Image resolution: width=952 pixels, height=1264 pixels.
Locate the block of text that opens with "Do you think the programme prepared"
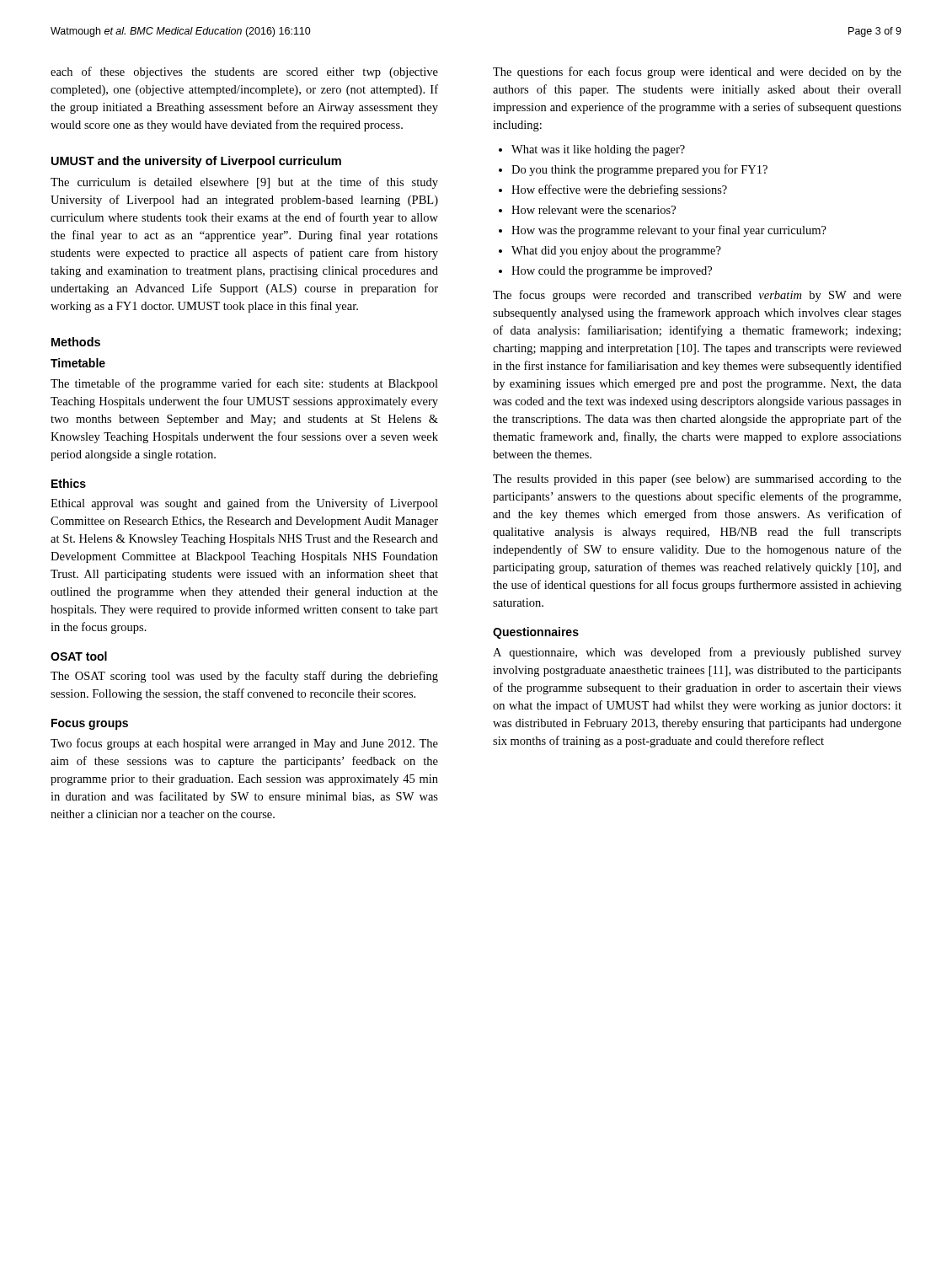(x=640, y=169)
